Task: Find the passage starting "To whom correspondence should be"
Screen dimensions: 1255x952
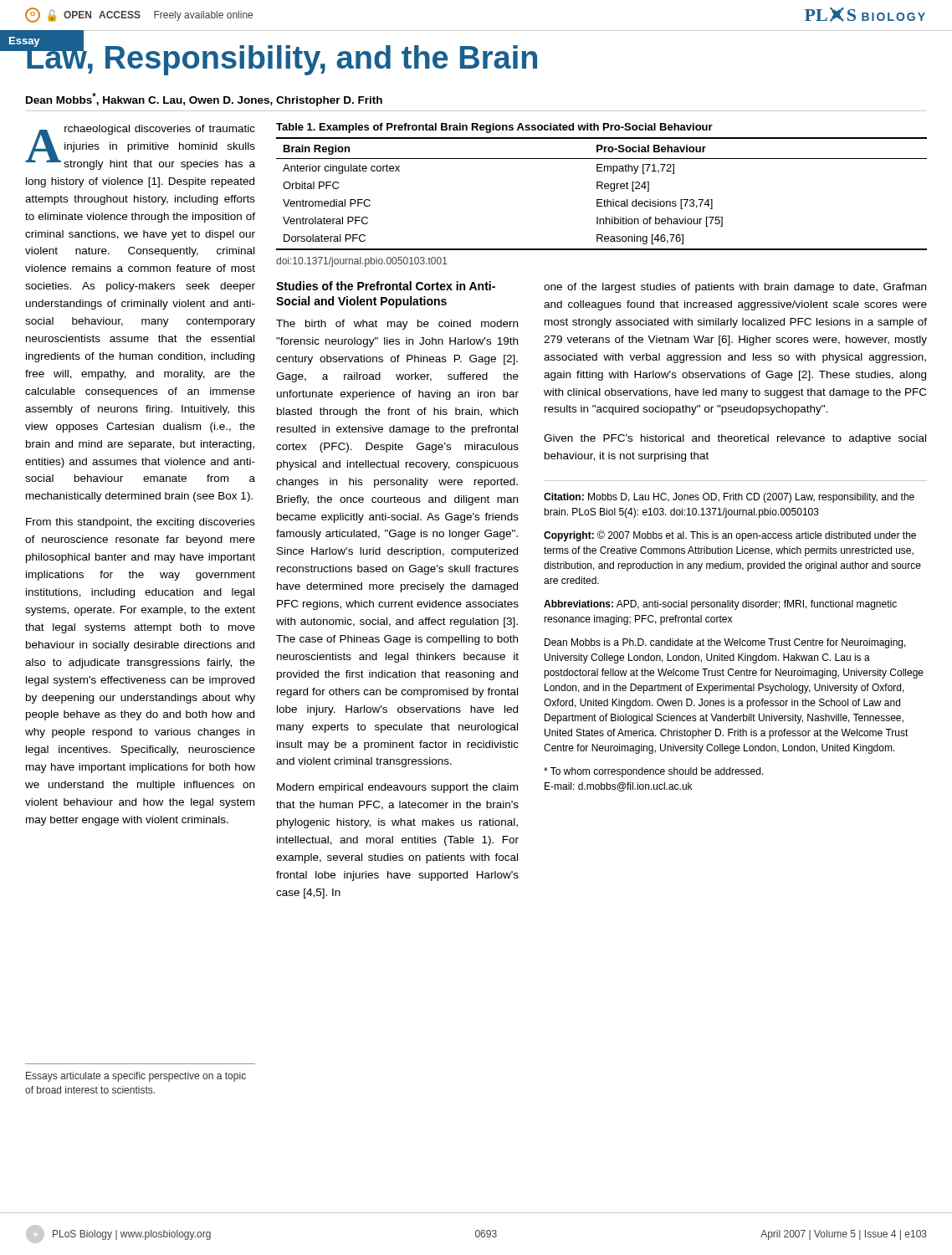Action: point(654,779)
